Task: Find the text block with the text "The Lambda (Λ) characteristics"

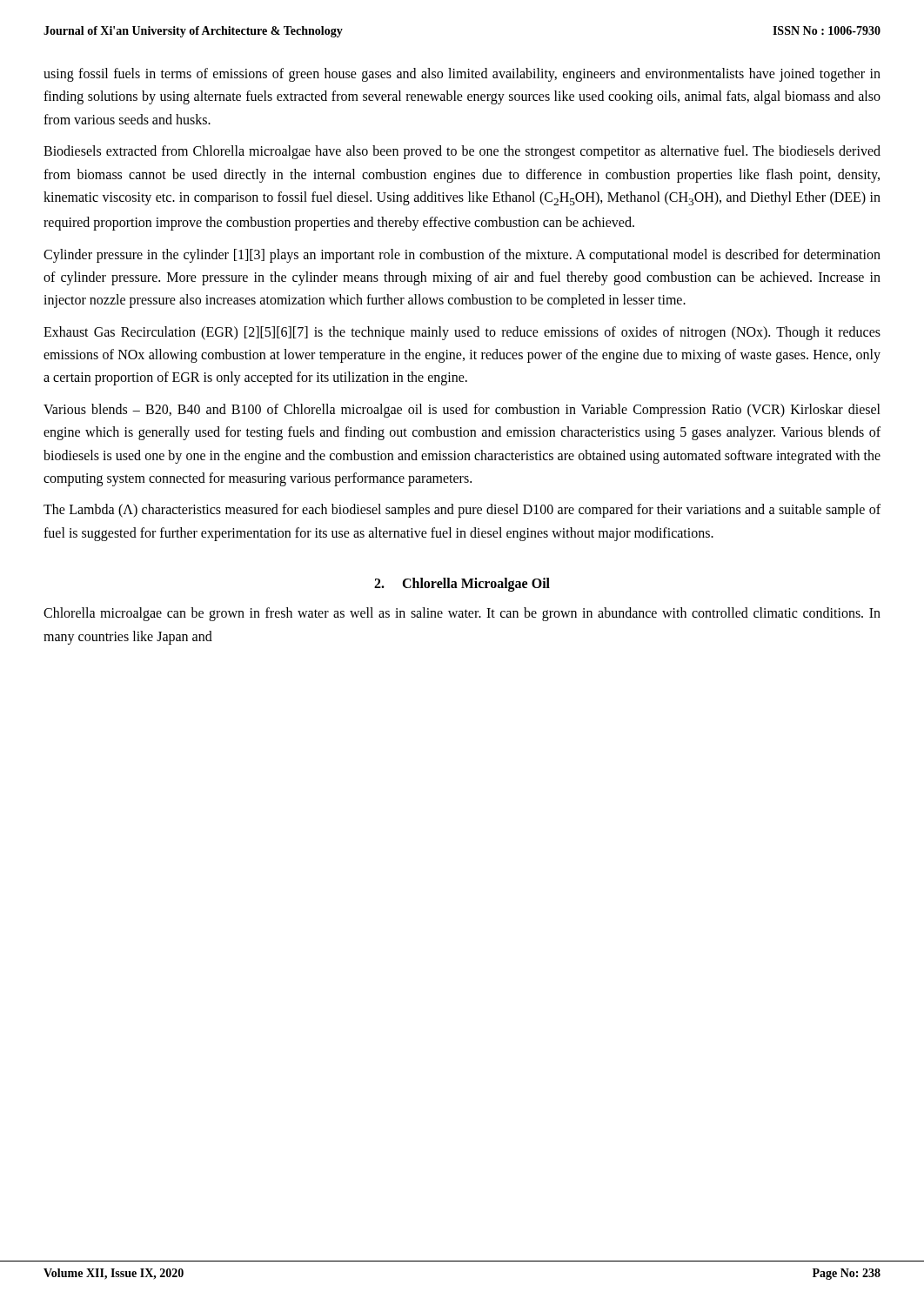Action: tap(462, 522)
